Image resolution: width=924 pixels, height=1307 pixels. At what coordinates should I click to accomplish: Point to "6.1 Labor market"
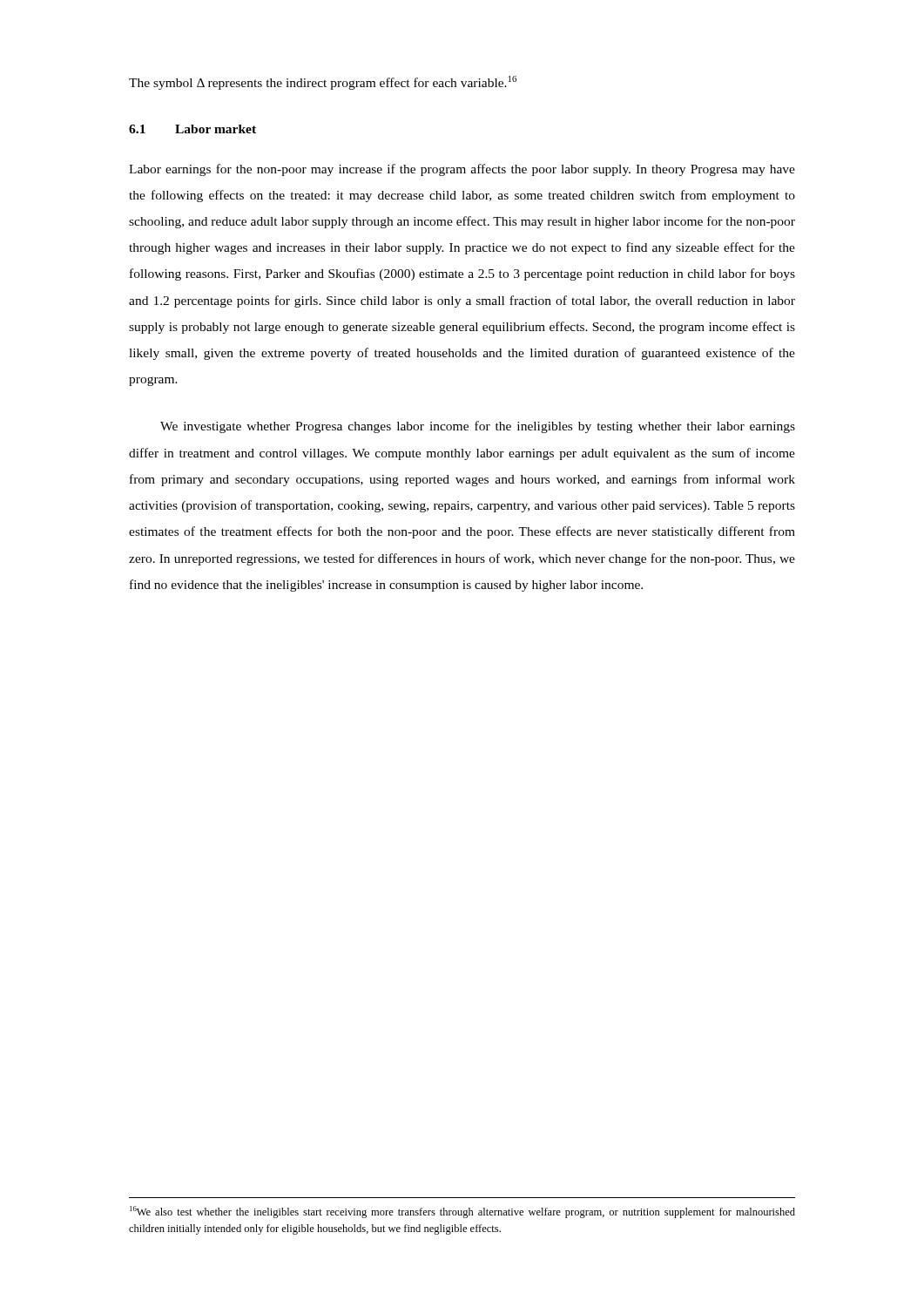(x=193, y=129)
